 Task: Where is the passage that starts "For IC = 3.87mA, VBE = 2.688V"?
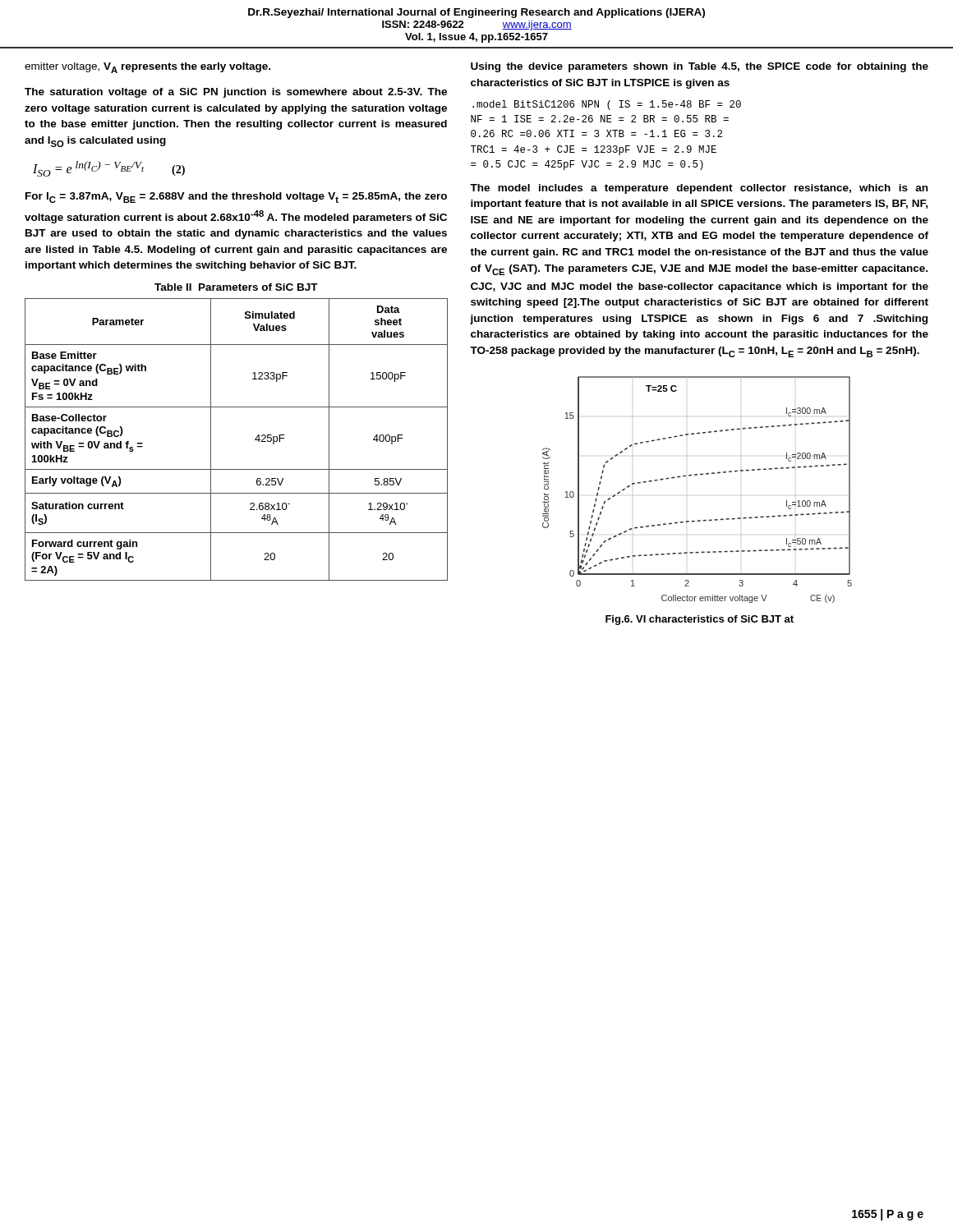[236, 231]
